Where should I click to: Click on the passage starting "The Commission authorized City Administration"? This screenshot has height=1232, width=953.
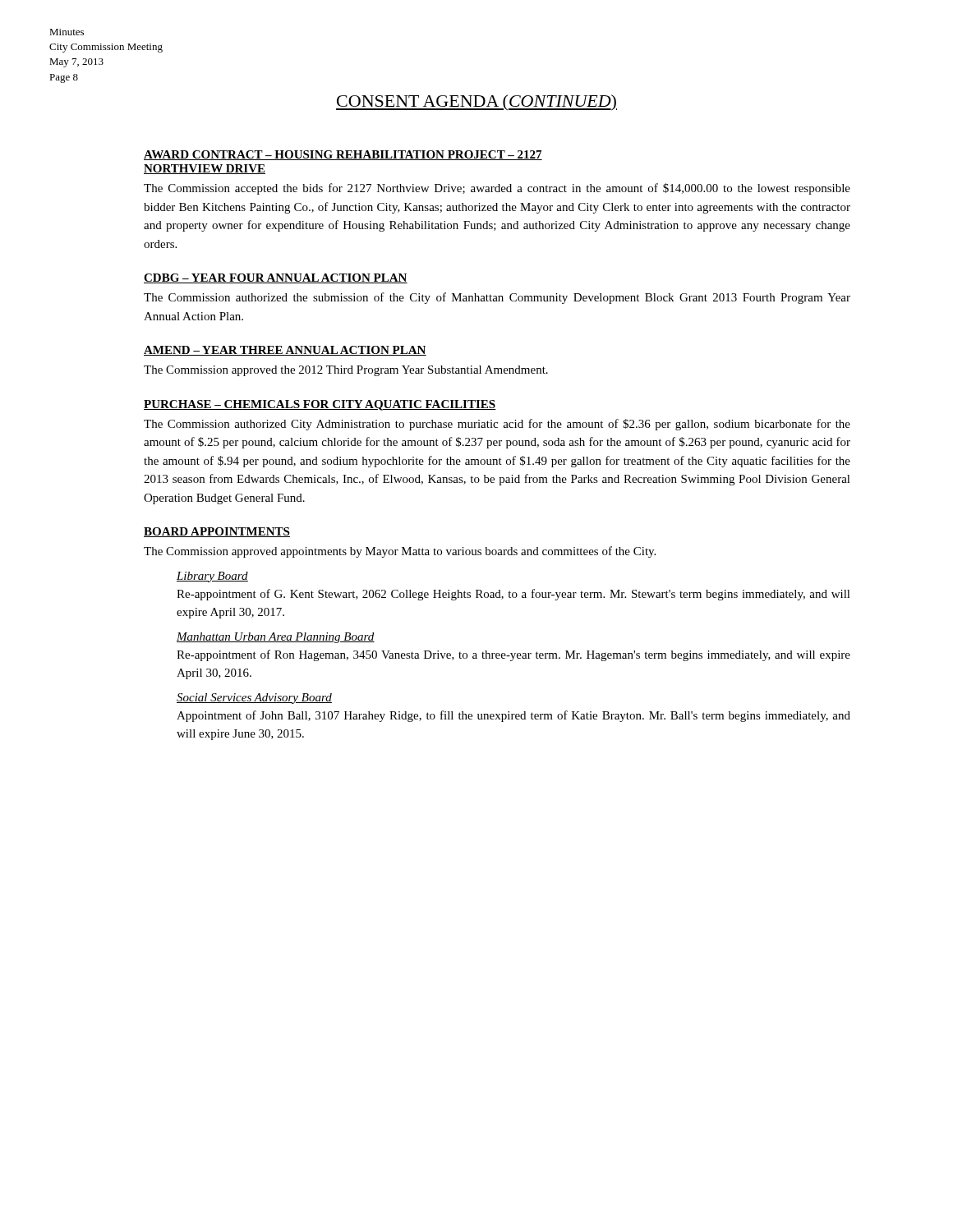pyautogui.click(x=497, y=460)
